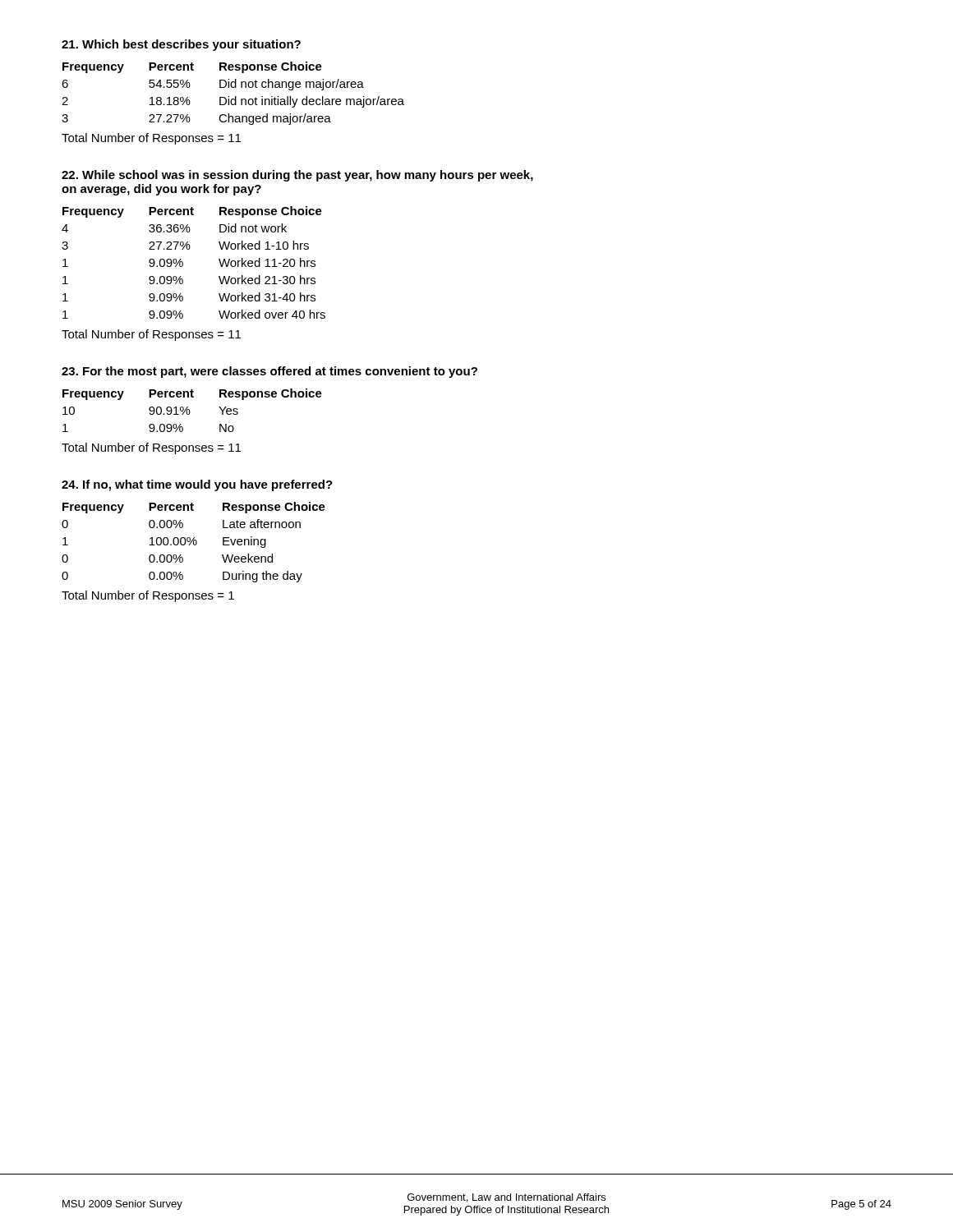This screenshot has height=1232, width=953.
Task: Locate the section header containing "21. Which best describes your situation?"
Action: (x=181, y=44)
